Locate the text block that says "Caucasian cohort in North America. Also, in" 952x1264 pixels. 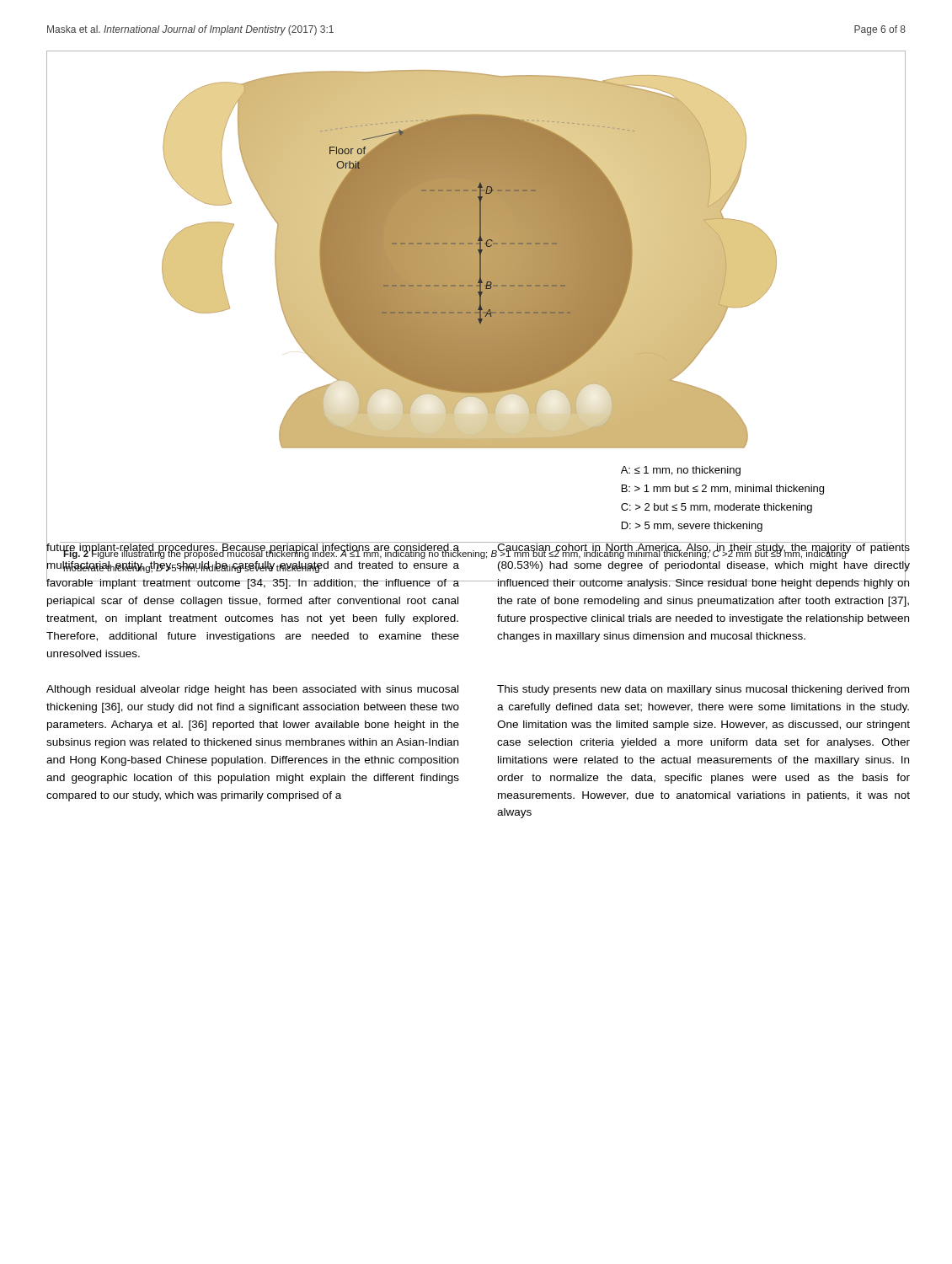click(x=703, y=591)
